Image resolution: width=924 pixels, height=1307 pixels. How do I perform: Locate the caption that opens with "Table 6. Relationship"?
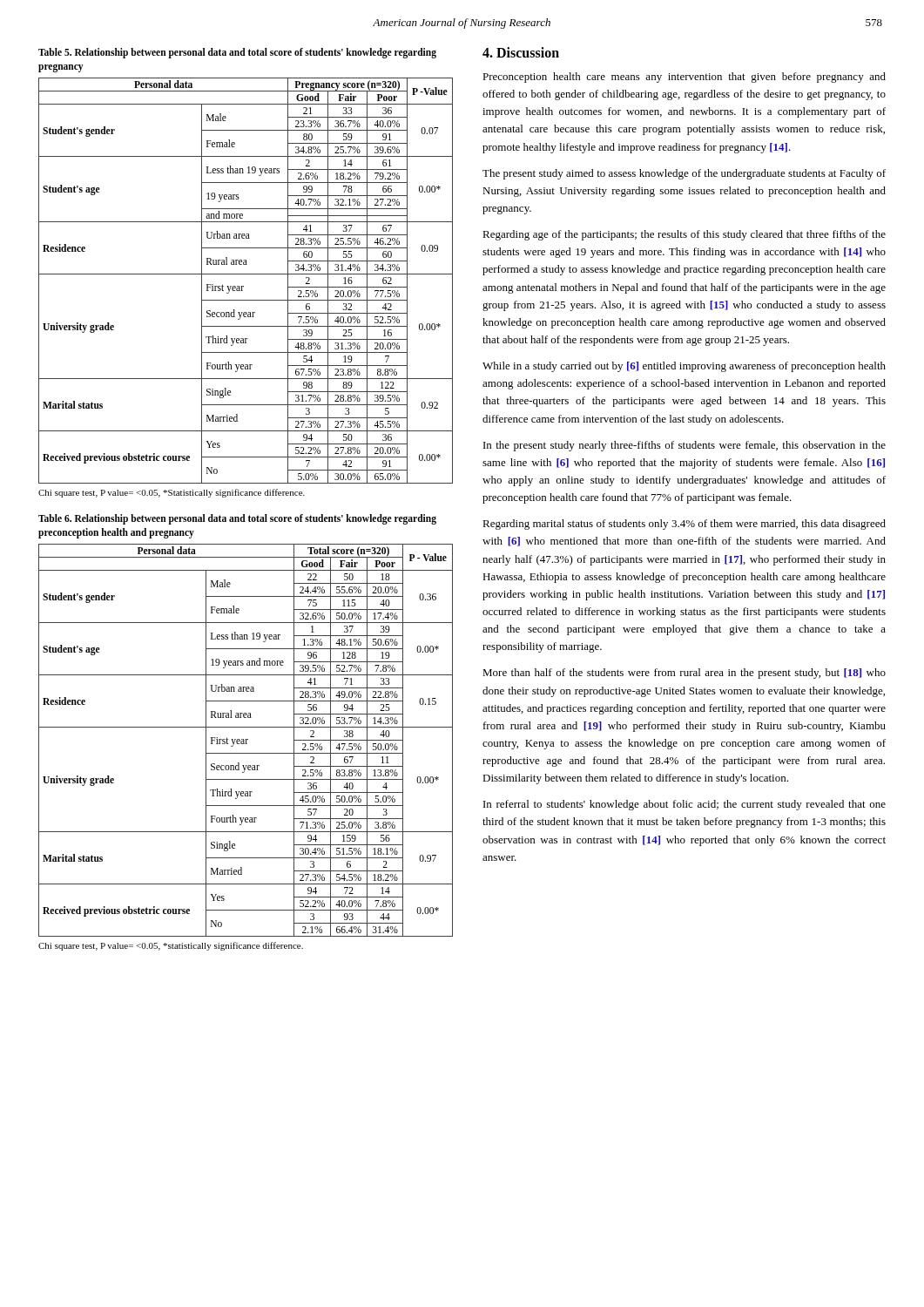click(x=237, y=526)
